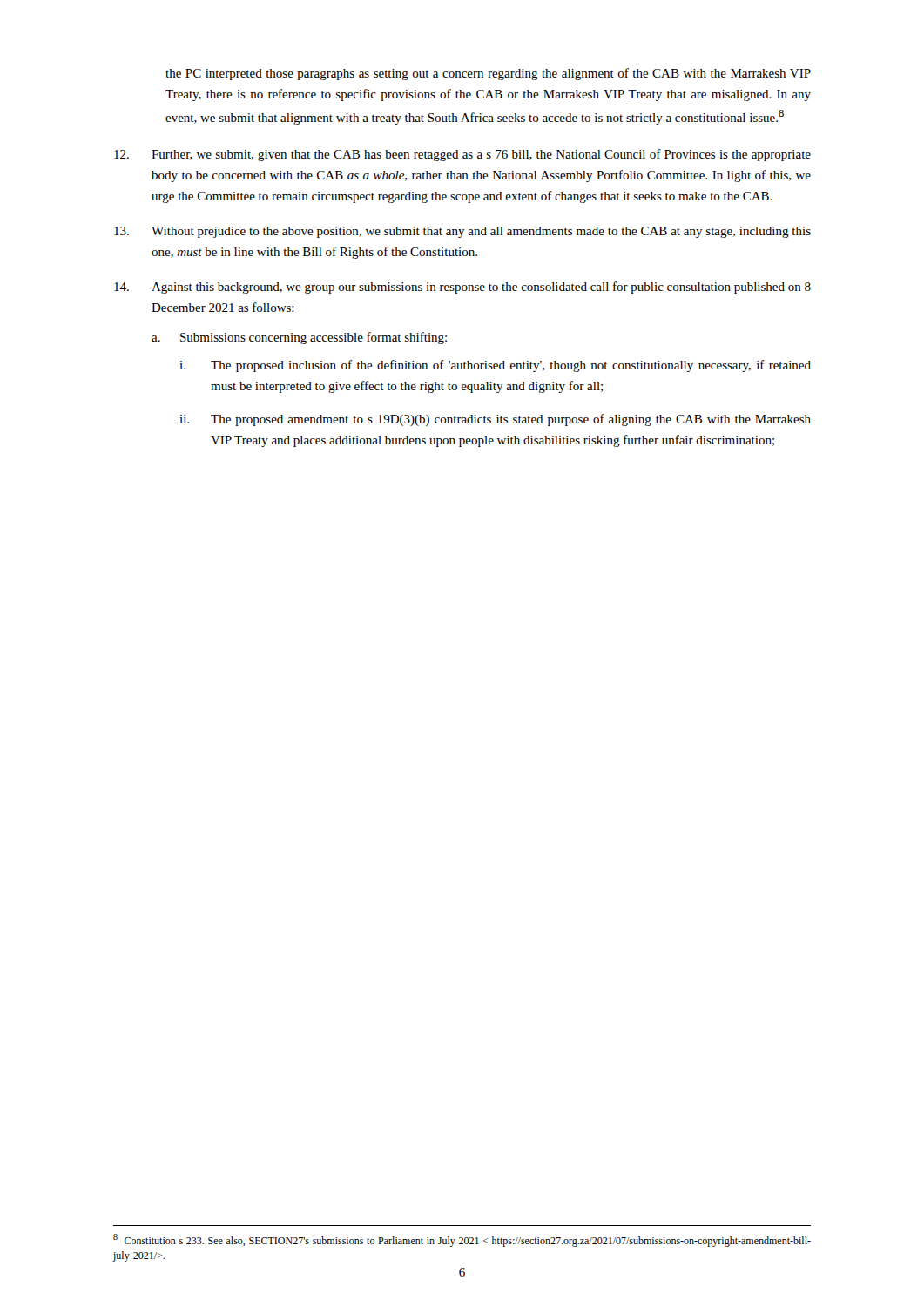924x1307 pixels.
Task: Select the text block containing "the PC interpreted those paragraphs as setting"
Action: 488,95
